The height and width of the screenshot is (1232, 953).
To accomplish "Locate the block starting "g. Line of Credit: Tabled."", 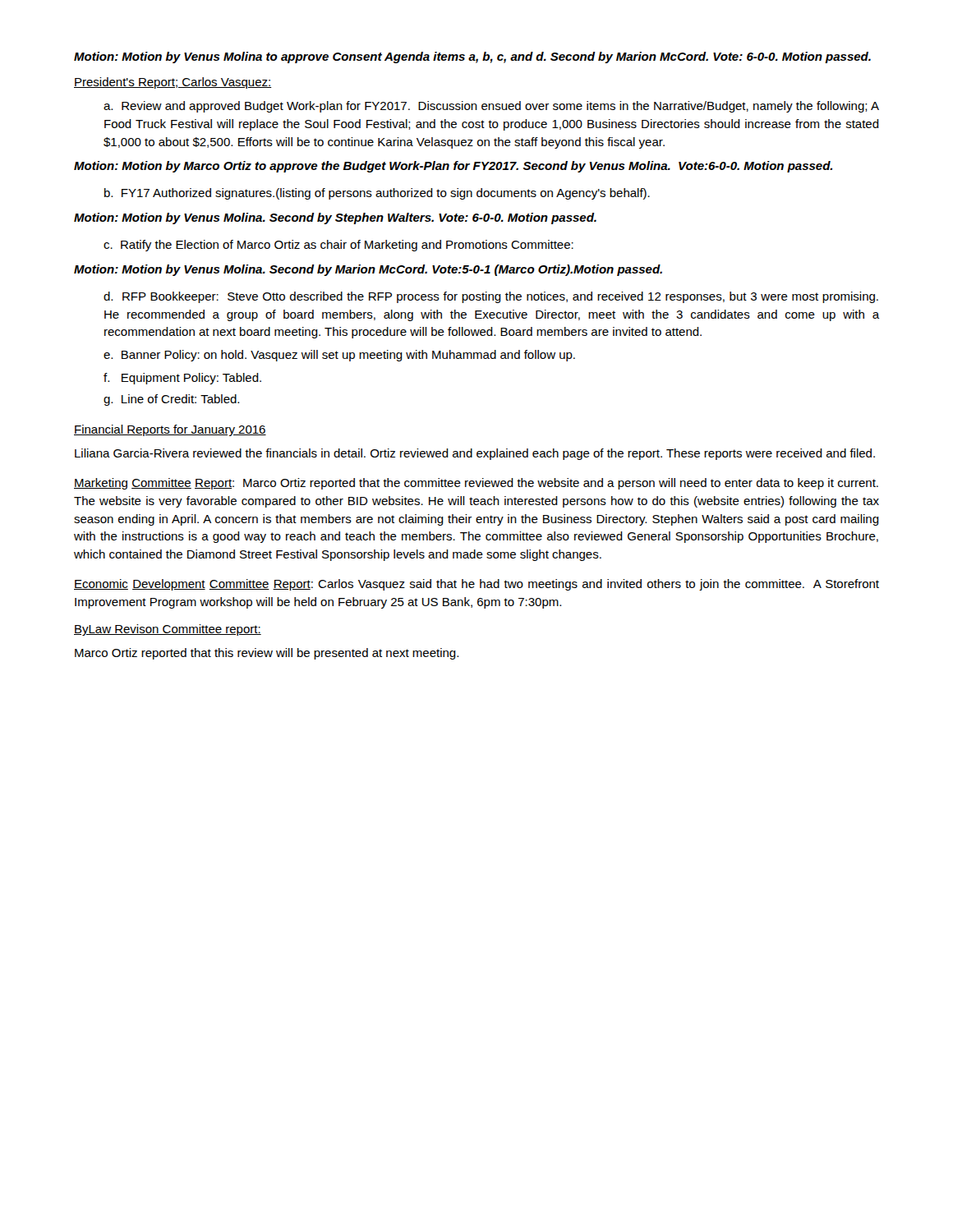I will coord(172,398).
